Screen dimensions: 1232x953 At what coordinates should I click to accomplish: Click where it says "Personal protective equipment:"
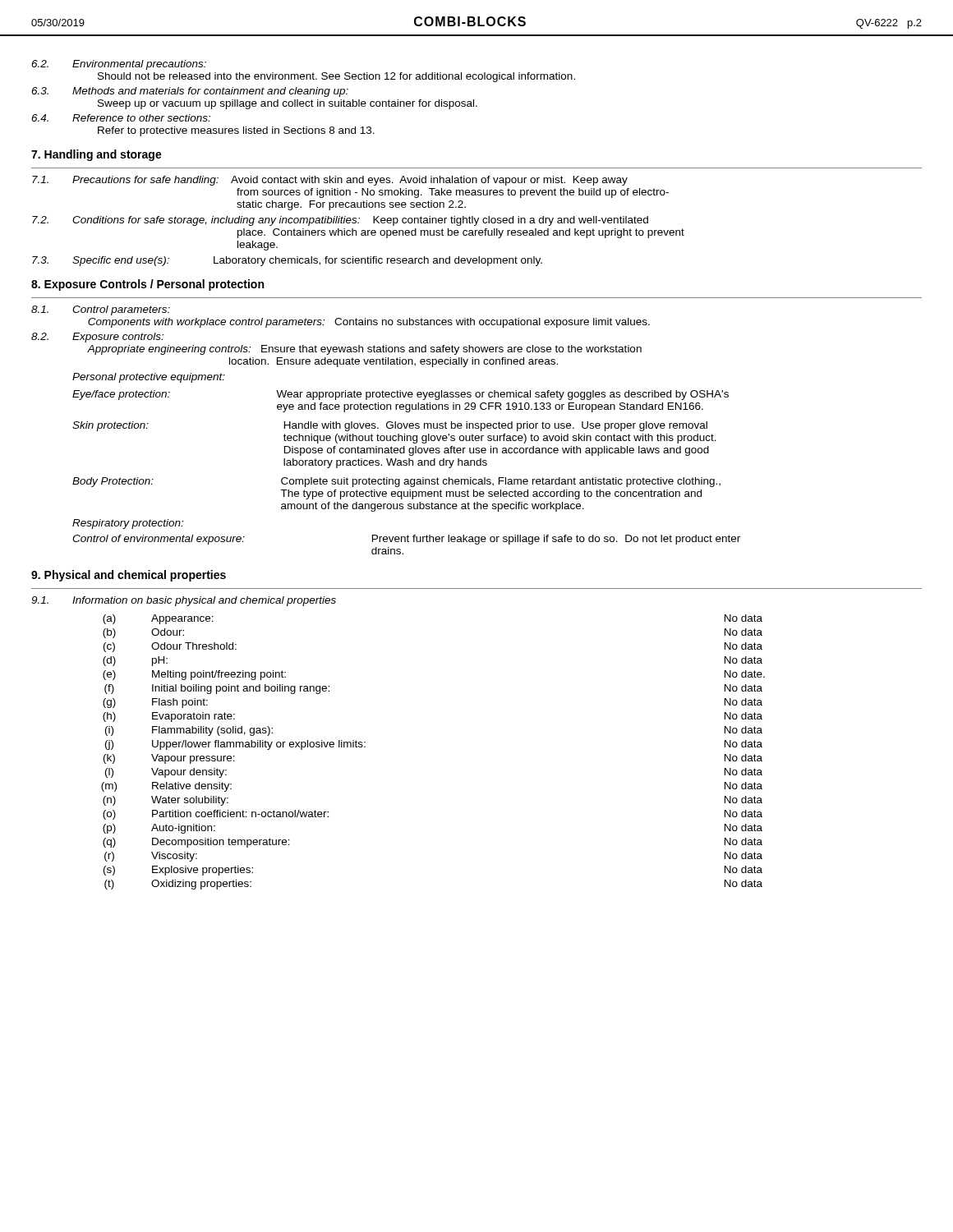tap(149, 377)
